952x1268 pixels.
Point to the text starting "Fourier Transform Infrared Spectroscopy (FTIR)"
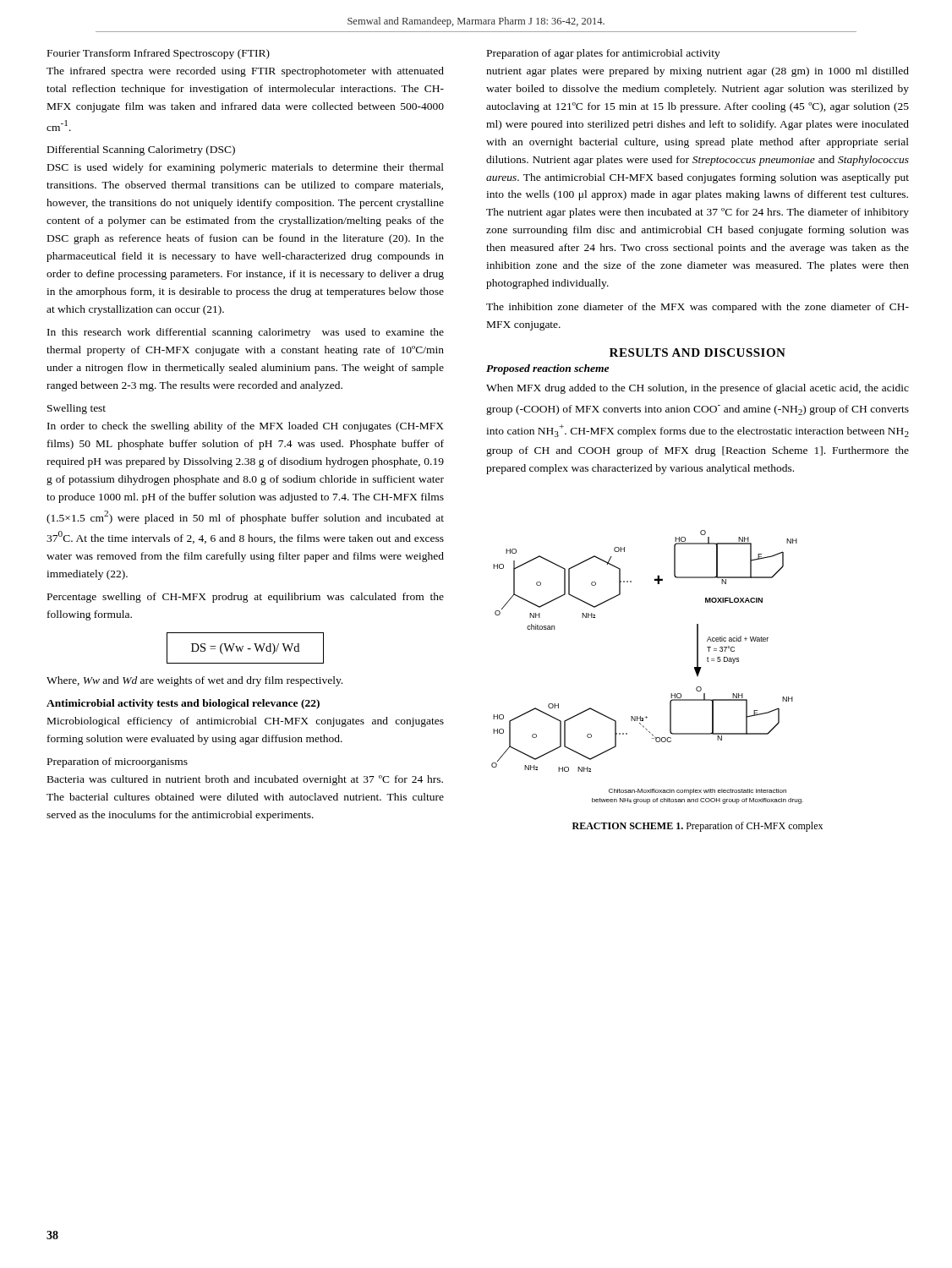click(x=158, y=53)
